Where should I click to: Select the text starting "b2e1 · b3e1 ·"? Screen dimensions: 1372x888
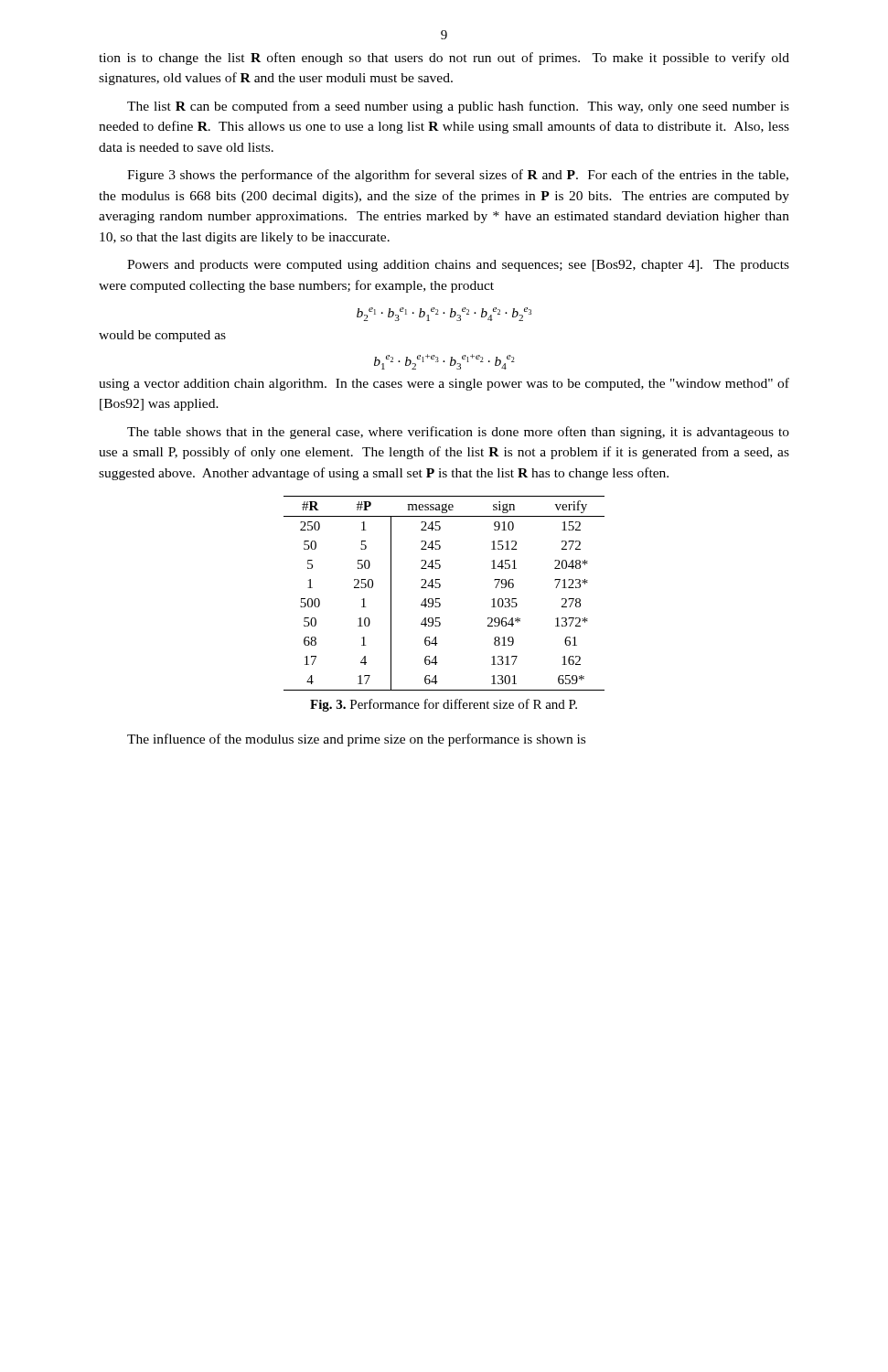(444, 313)
